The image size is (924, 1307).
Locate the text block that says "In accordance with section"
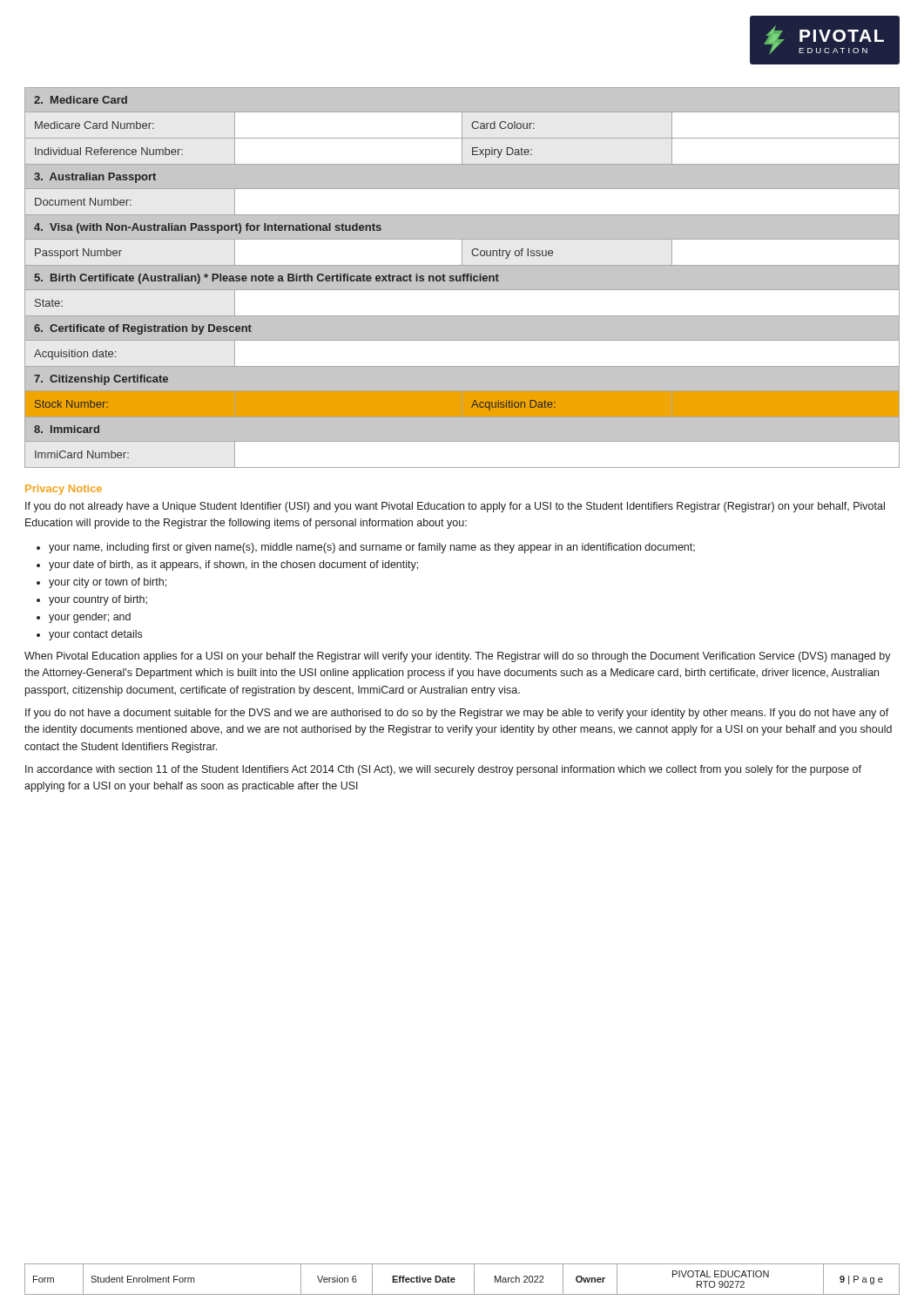[x=443, y=778]
